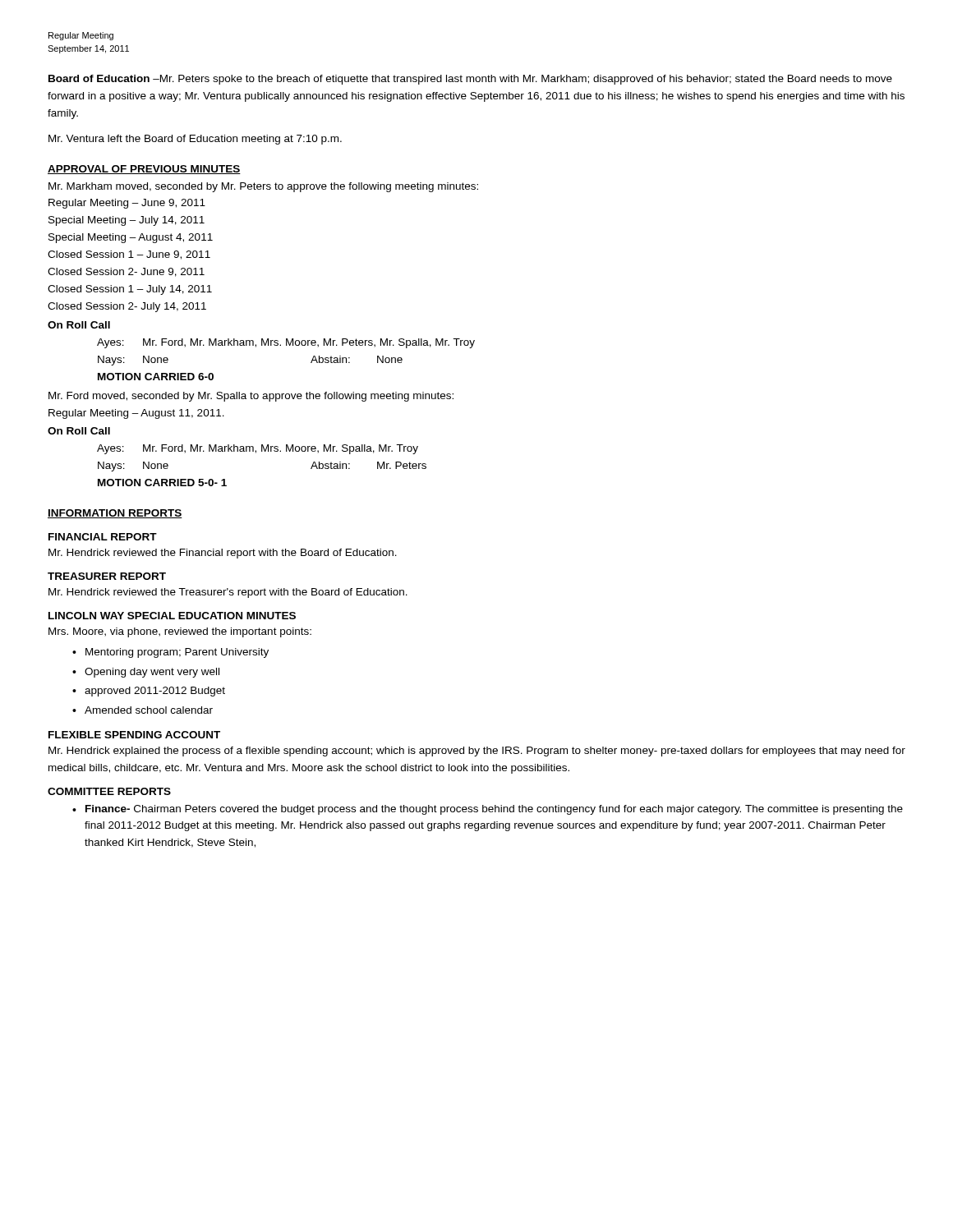
Task: Click where it says "COMMITTEE REPORTS"
Action: click(x=109, y=791)
